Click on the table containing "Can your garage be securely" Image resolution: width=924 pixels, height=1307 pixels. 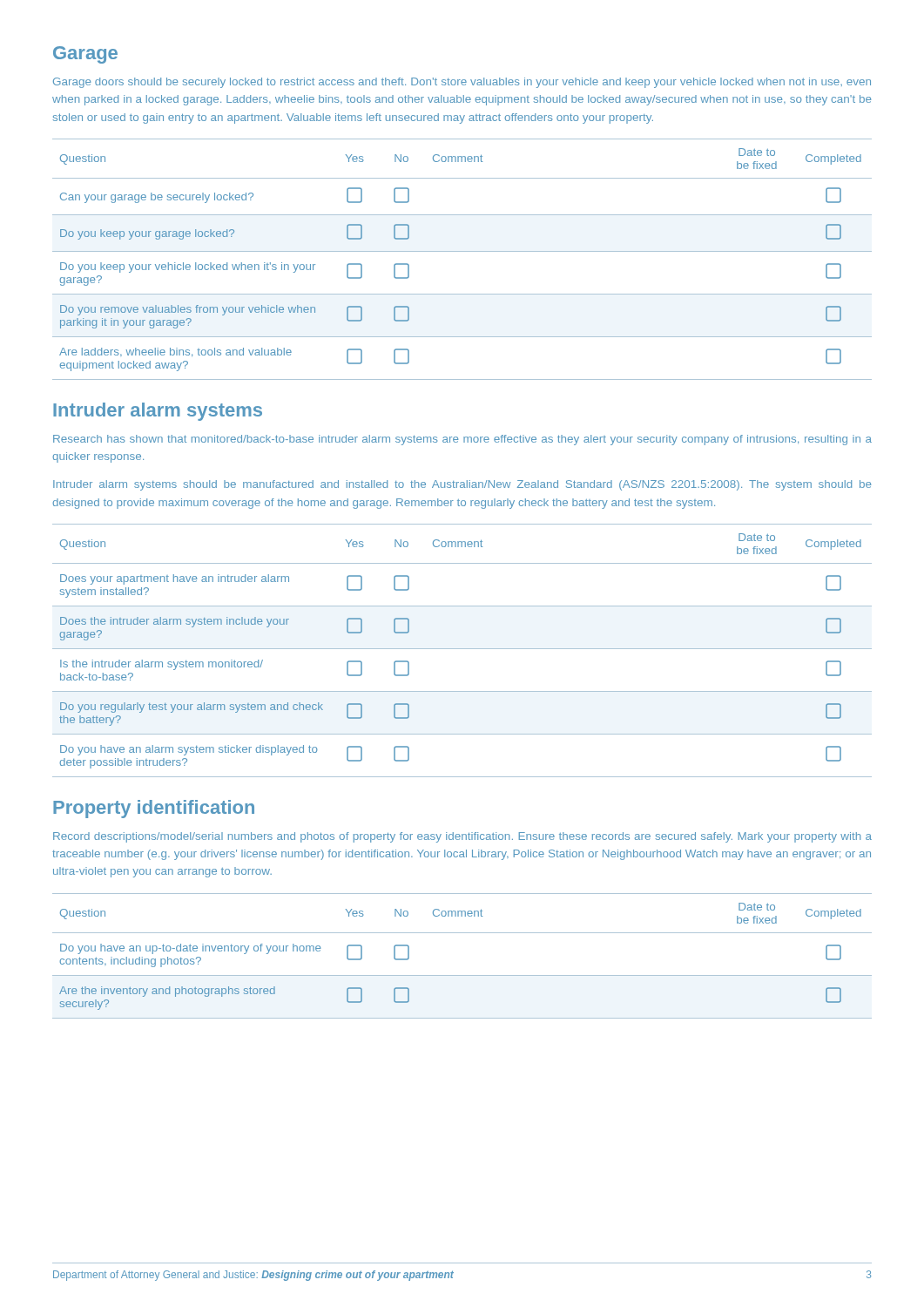(x=462, y=259)
